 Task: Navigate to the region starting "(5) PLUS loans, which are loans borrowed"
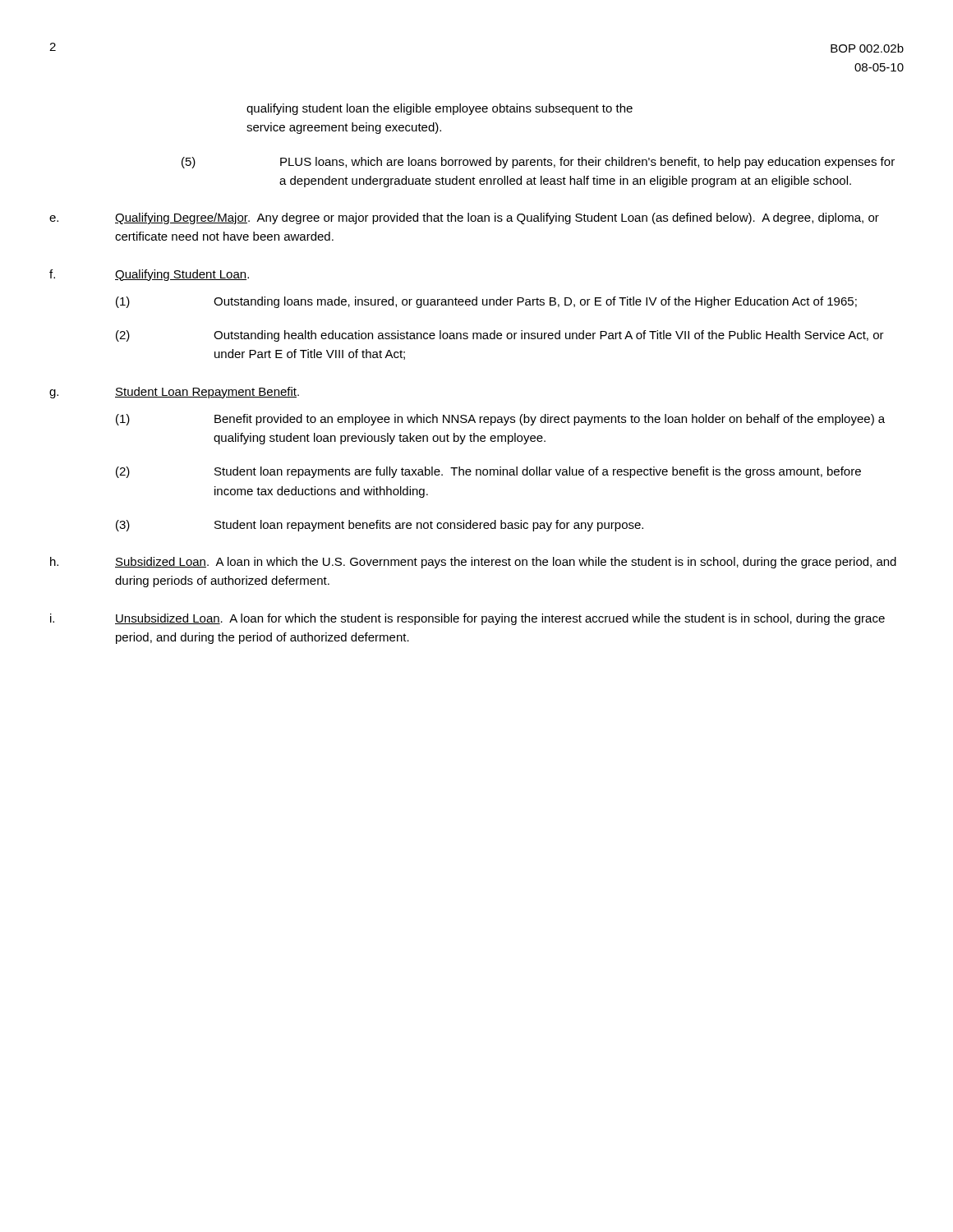click(x=542, y=171)
